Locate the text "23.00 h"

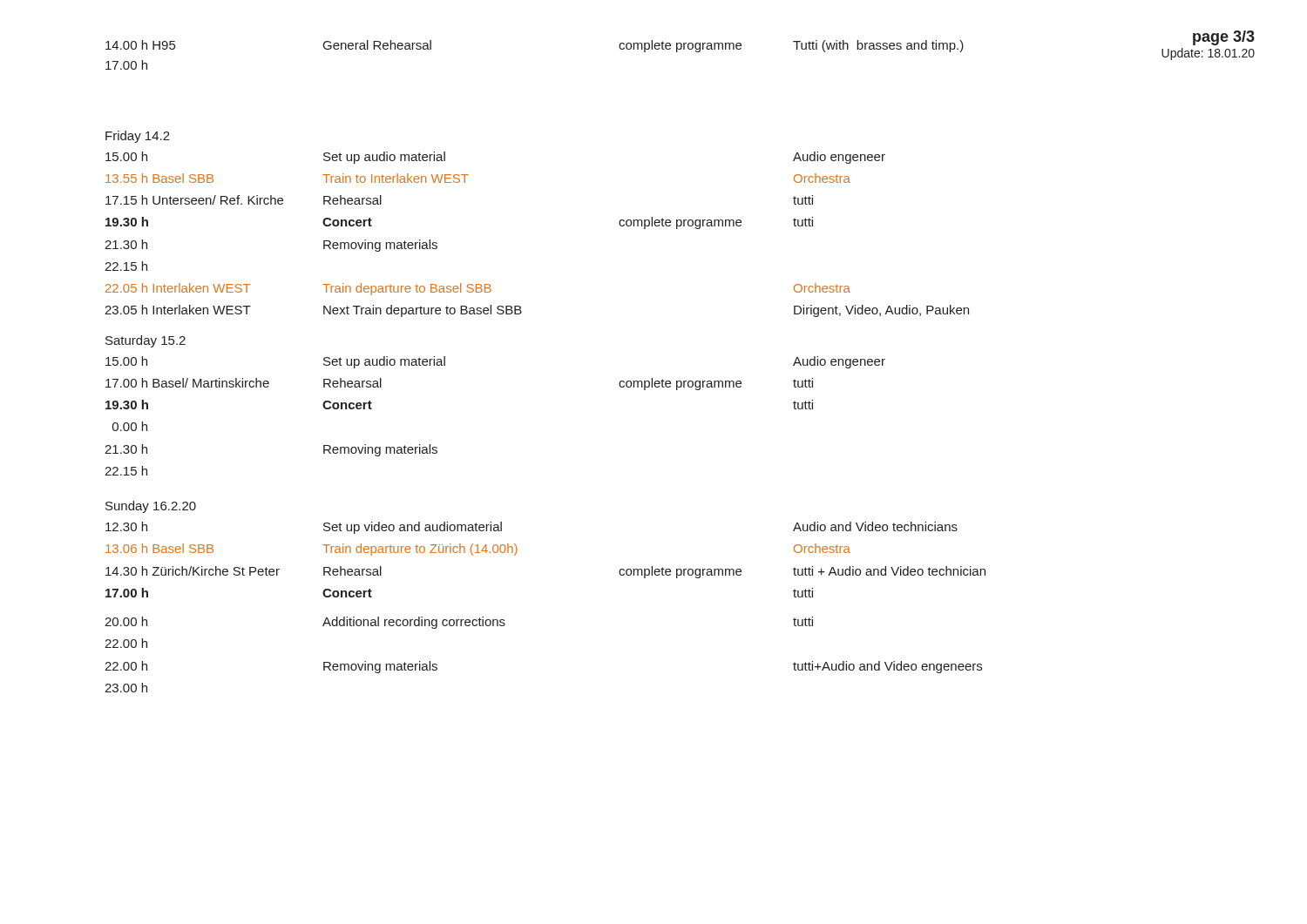tap(126, 688)
